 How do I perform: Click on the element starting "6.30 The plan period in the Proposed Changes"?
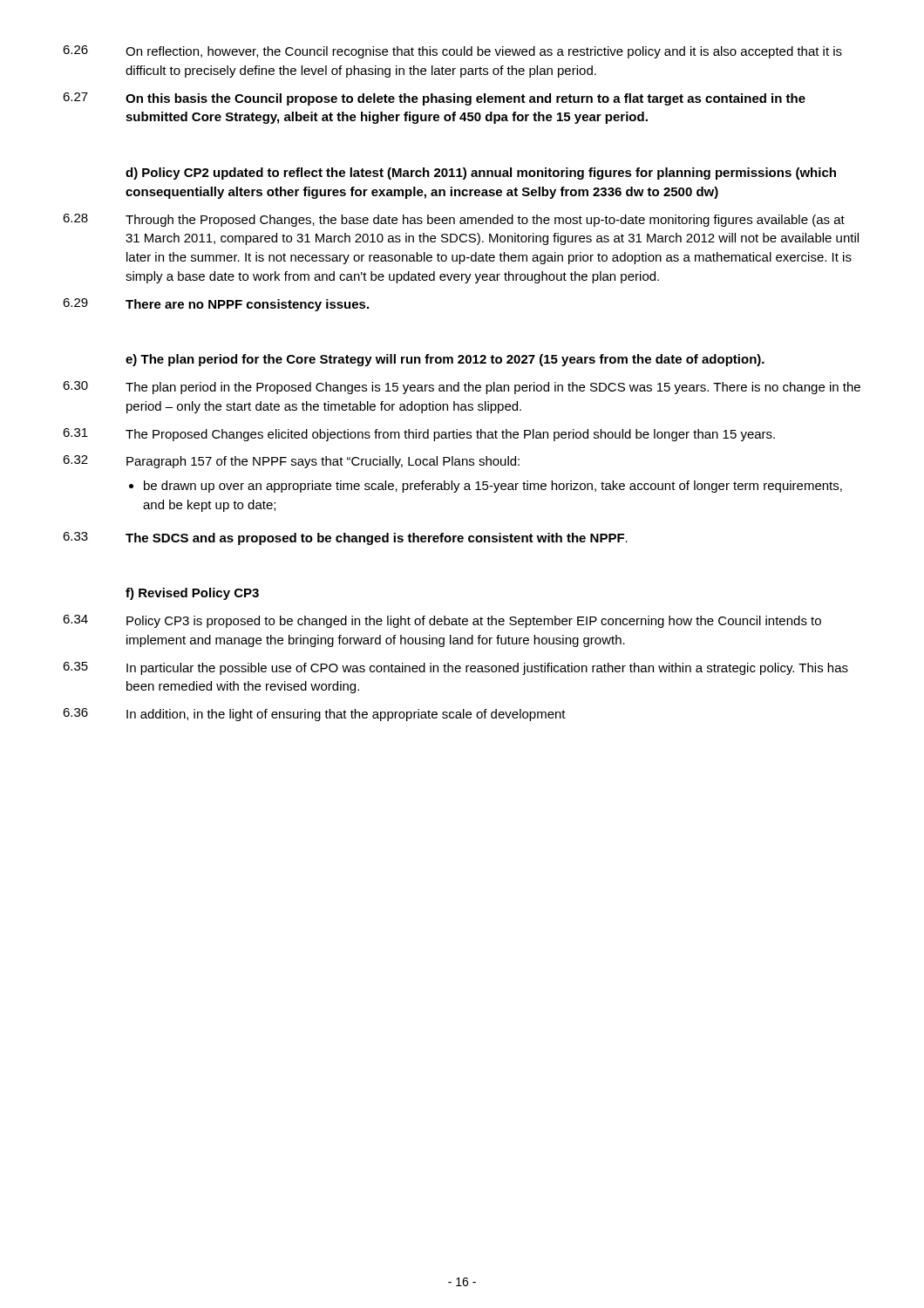(x=462, y=397)
